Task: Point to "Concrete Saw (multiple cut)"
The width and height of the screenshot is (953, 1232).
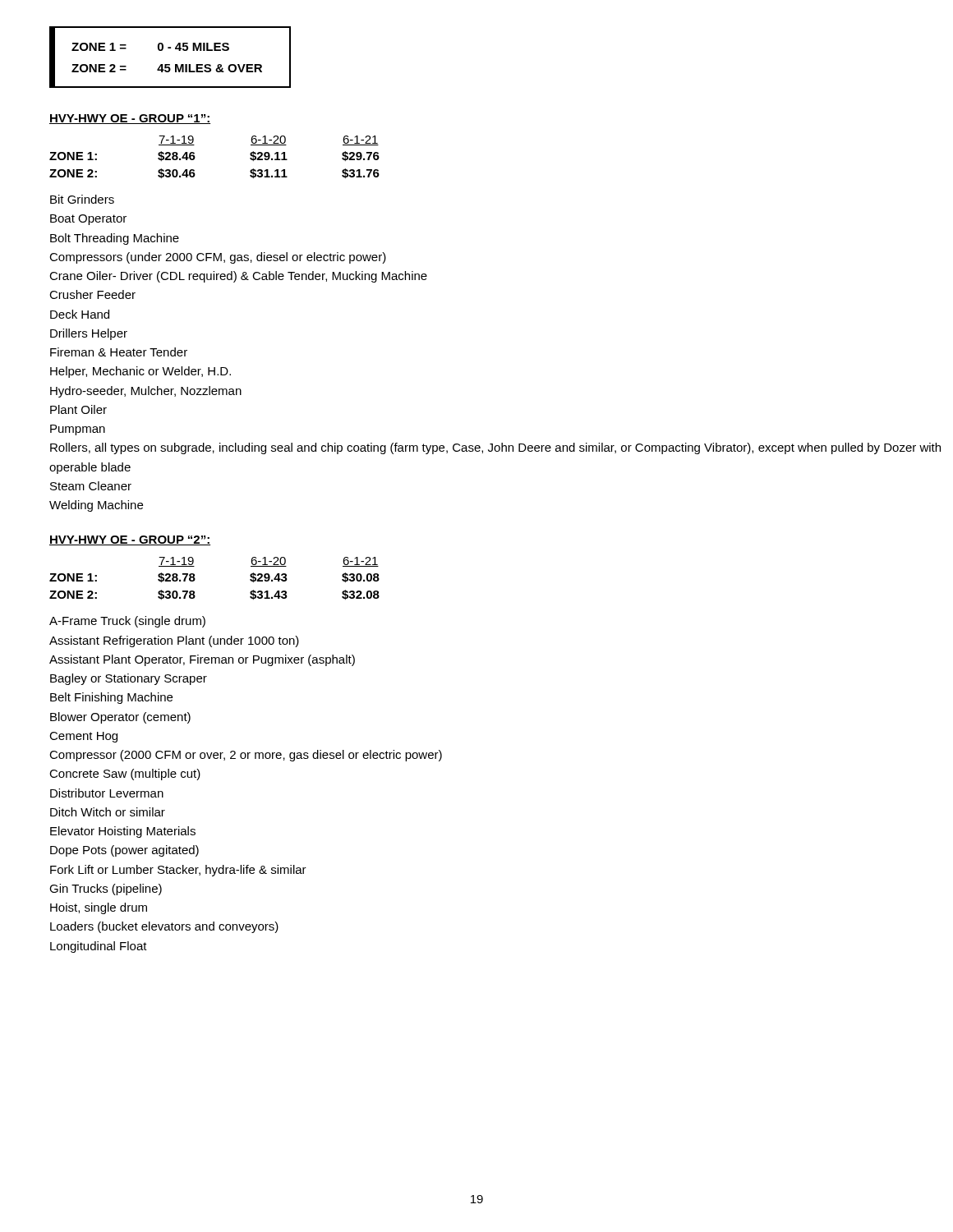Action: [x=125, y=774]
